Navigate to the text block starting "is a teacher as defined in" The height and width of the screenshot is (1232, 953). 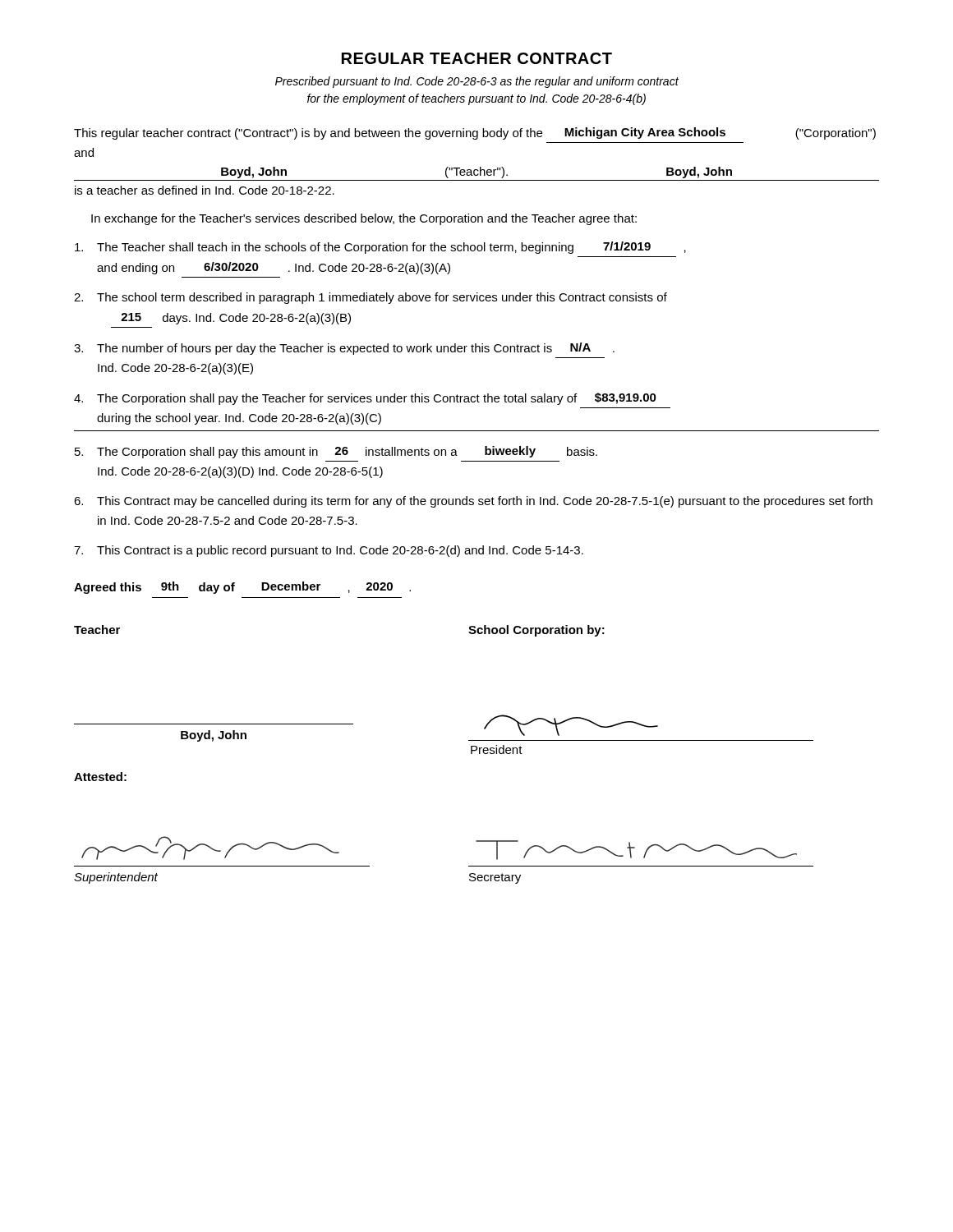click(204, 190)
